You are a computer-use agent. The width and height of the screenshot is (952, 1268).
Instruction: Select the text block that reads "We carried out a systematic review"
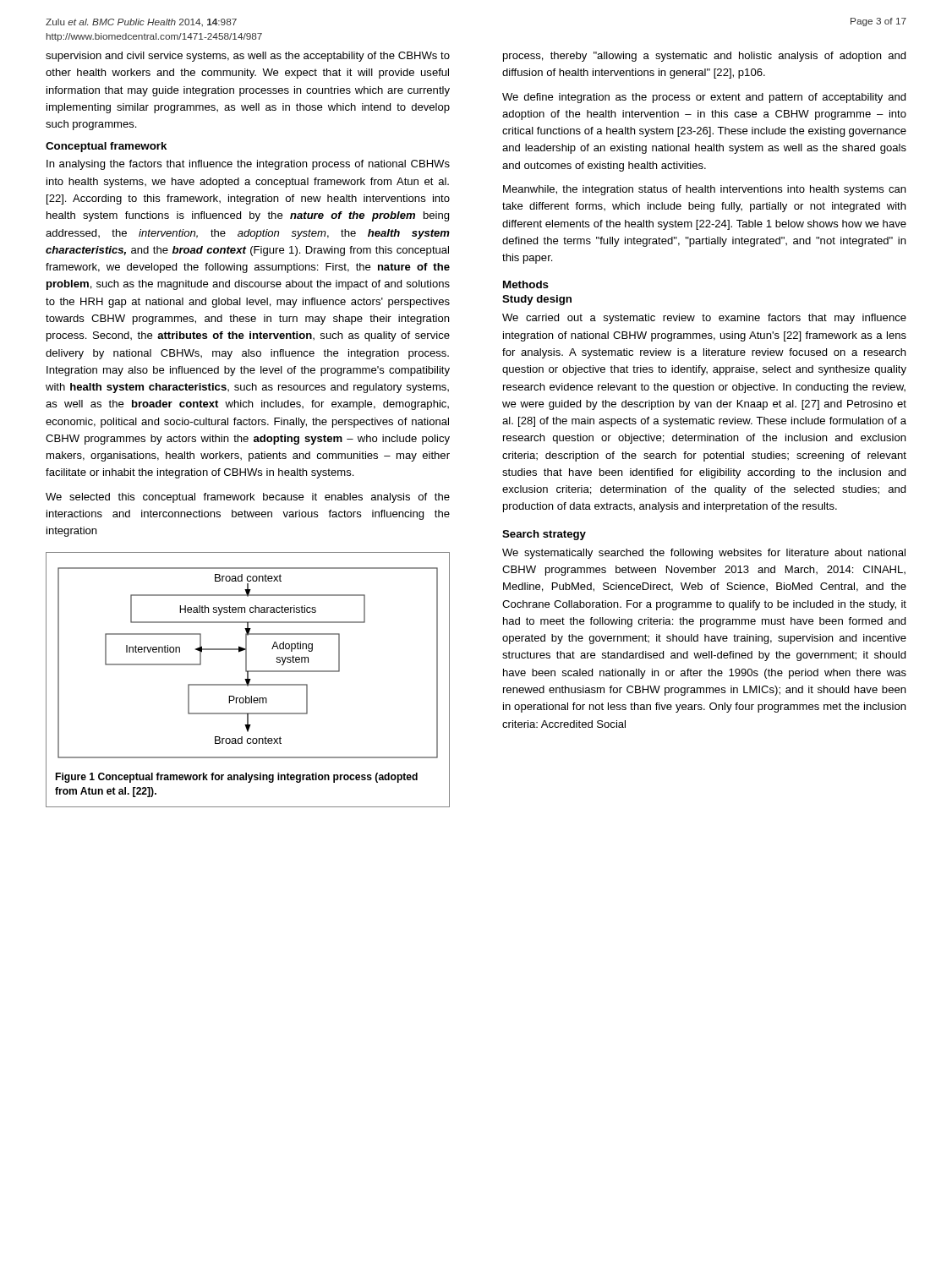pyautogui.click(x=704, y=412)
